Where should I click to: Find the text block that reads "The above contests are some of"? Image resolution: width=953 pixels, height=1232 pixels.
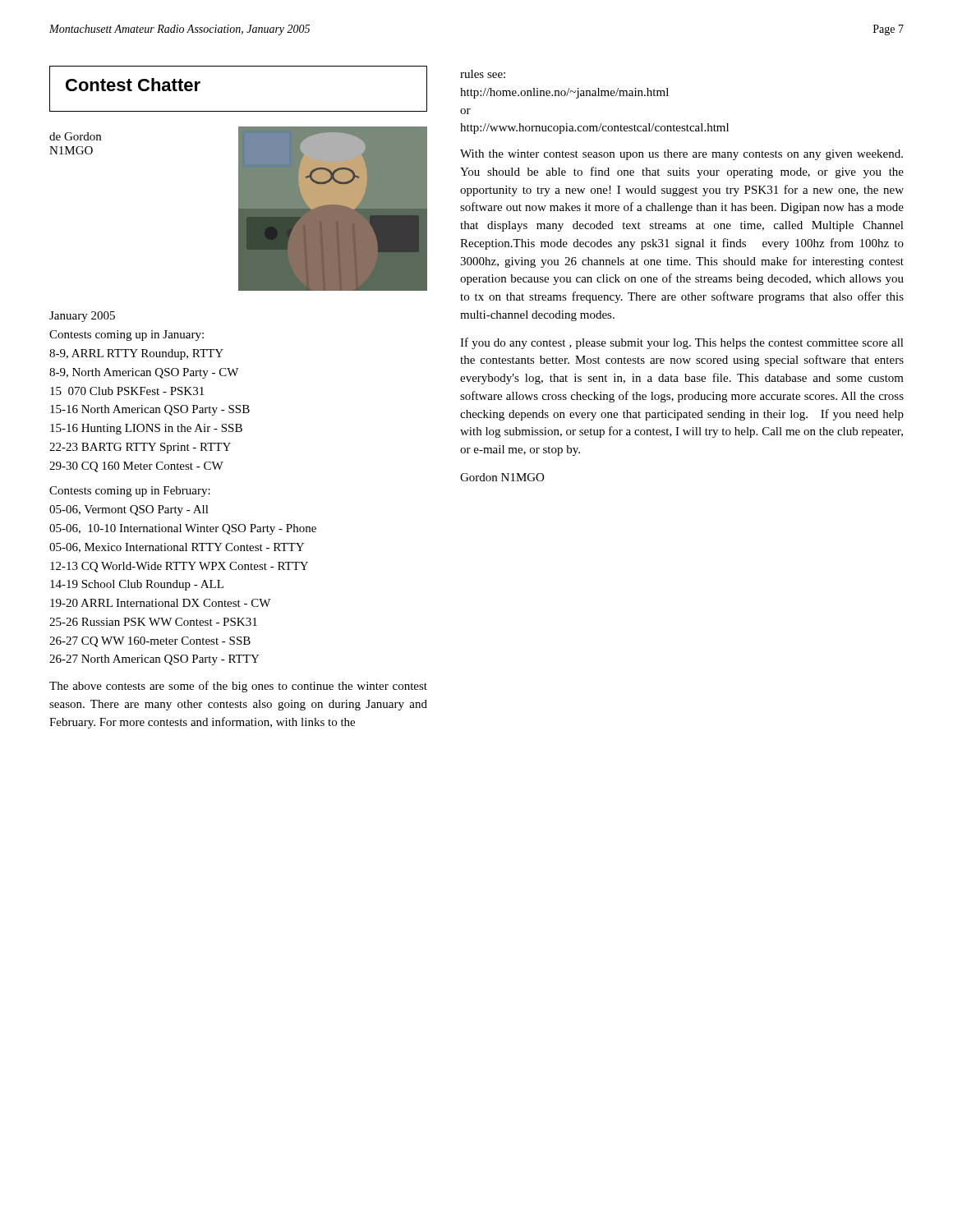(238, 704)
